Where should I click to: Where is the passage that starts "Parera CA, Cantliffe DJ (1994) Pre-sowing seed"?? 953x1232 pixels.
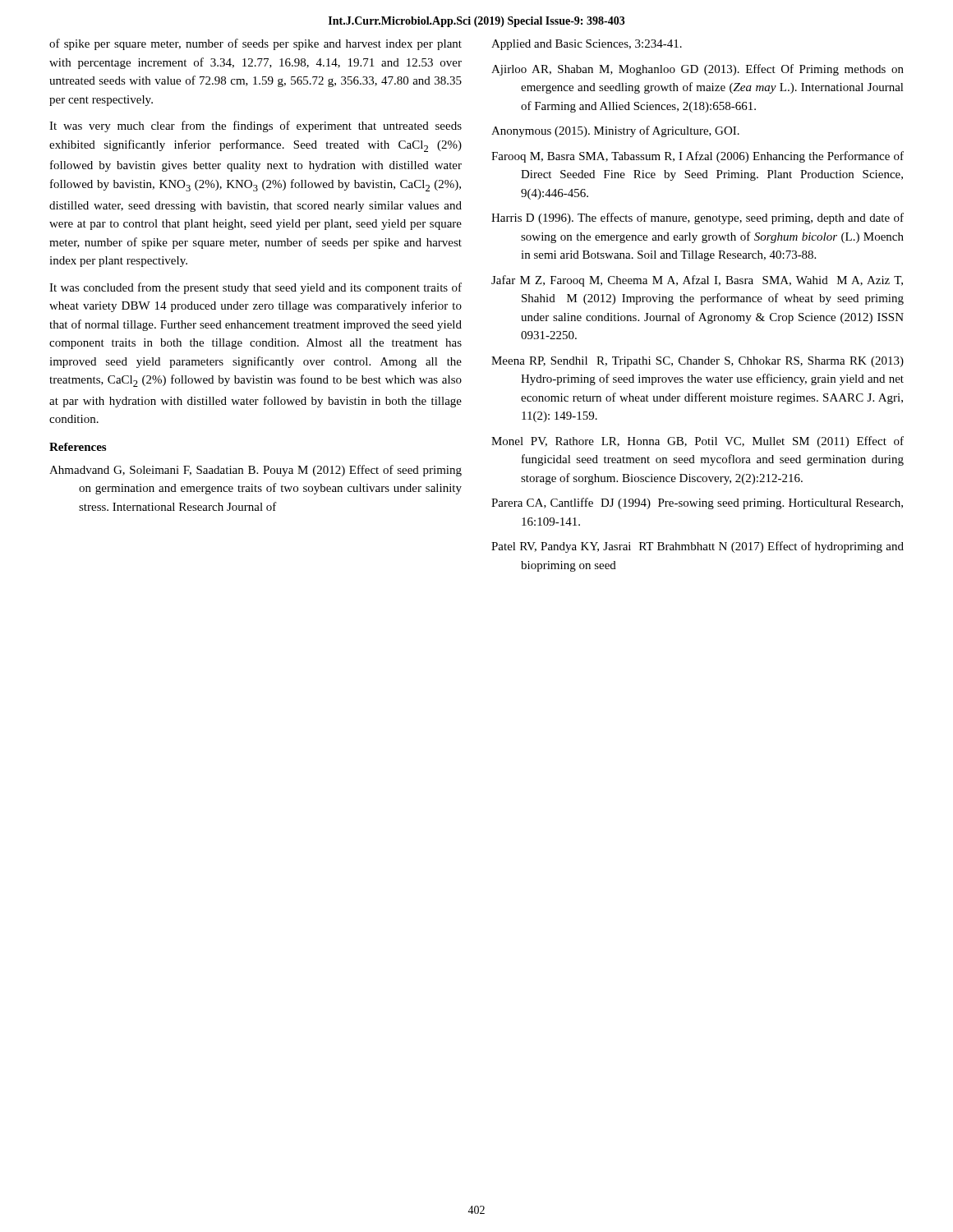pyautogui.click(x=698, y=512)
